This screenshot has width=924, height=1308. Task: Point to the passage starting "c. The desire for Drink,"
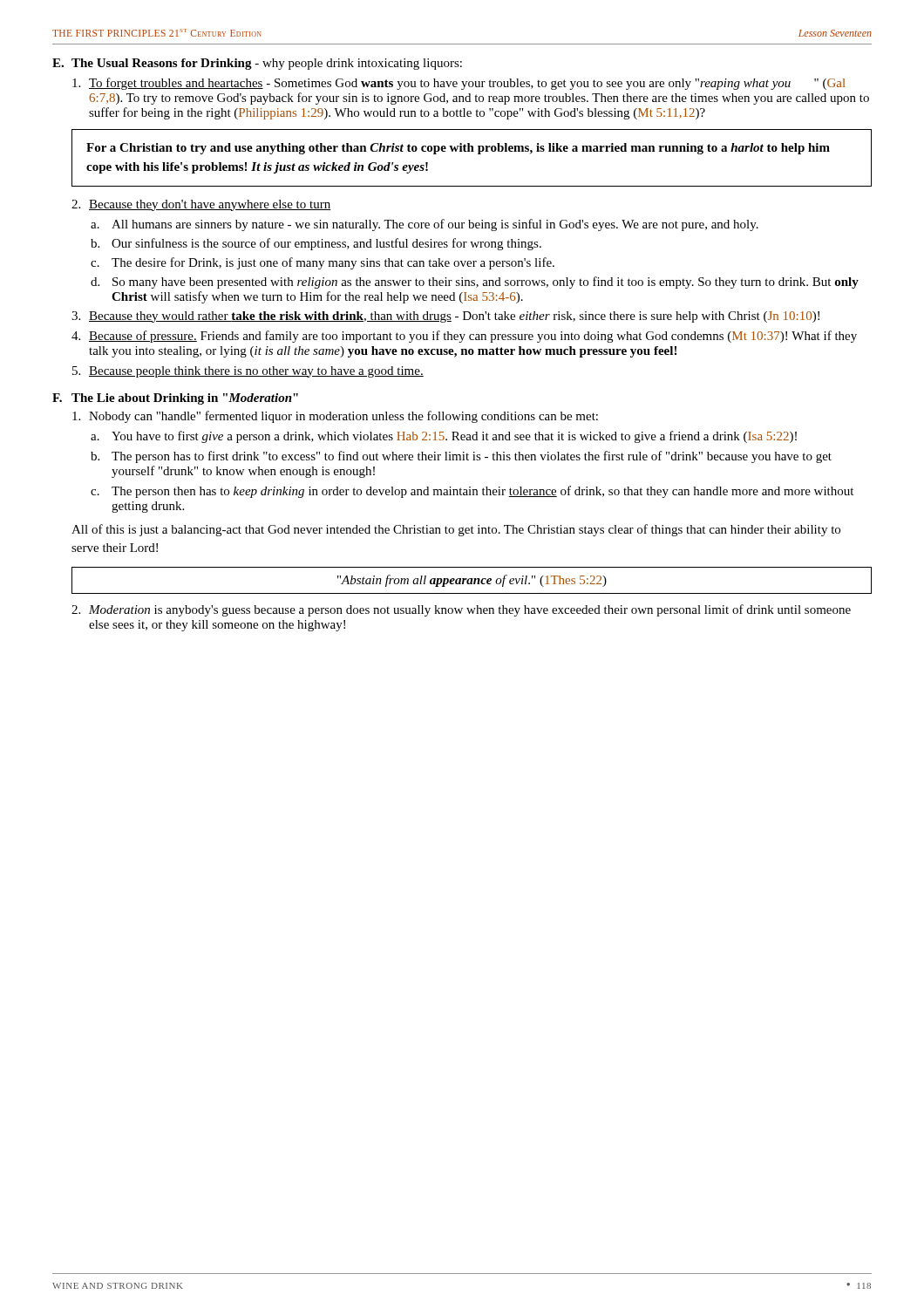click(x=323, y=262)
